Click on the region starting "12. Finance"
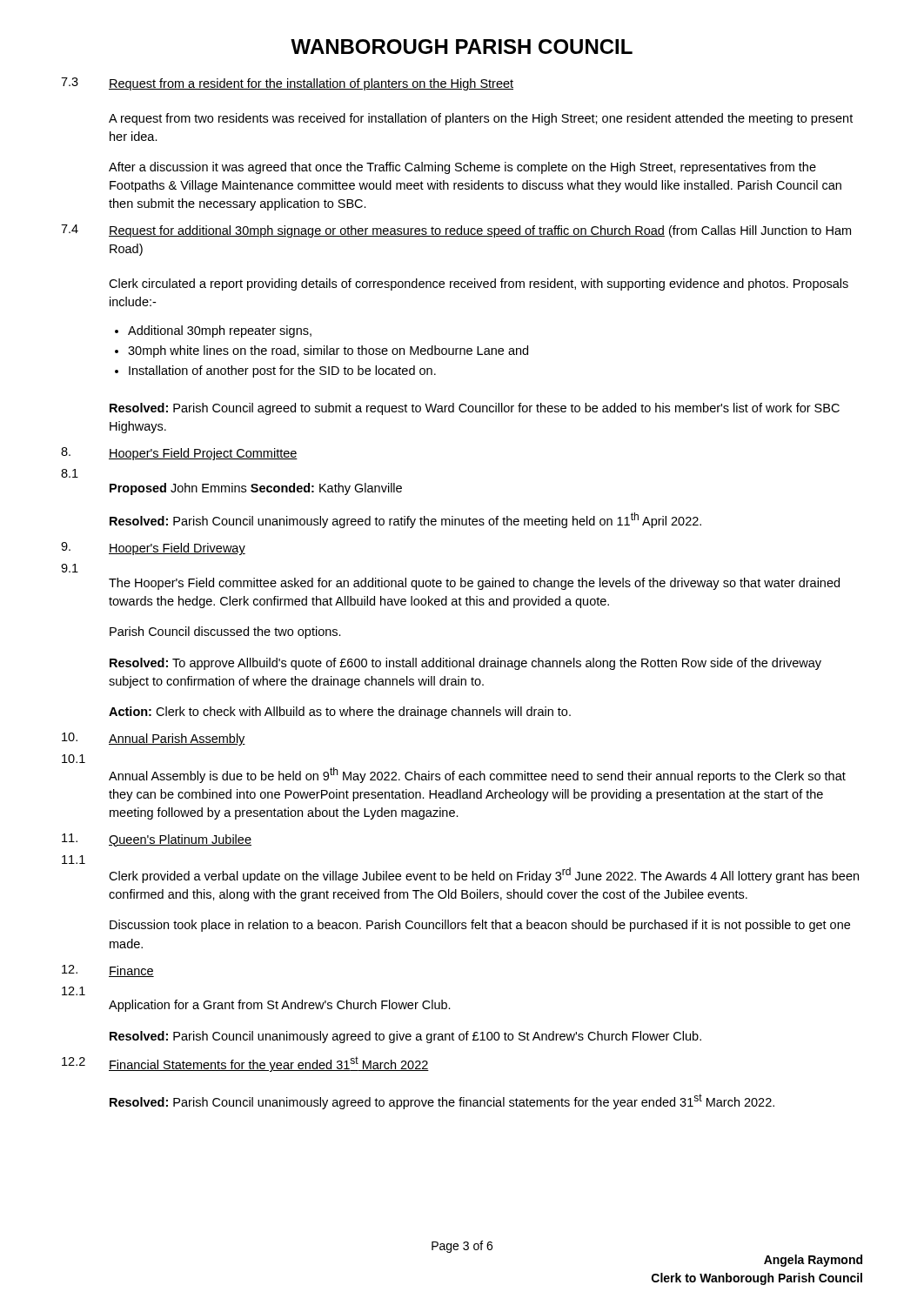The image size is (924, 1305). (x=108, y=971)
